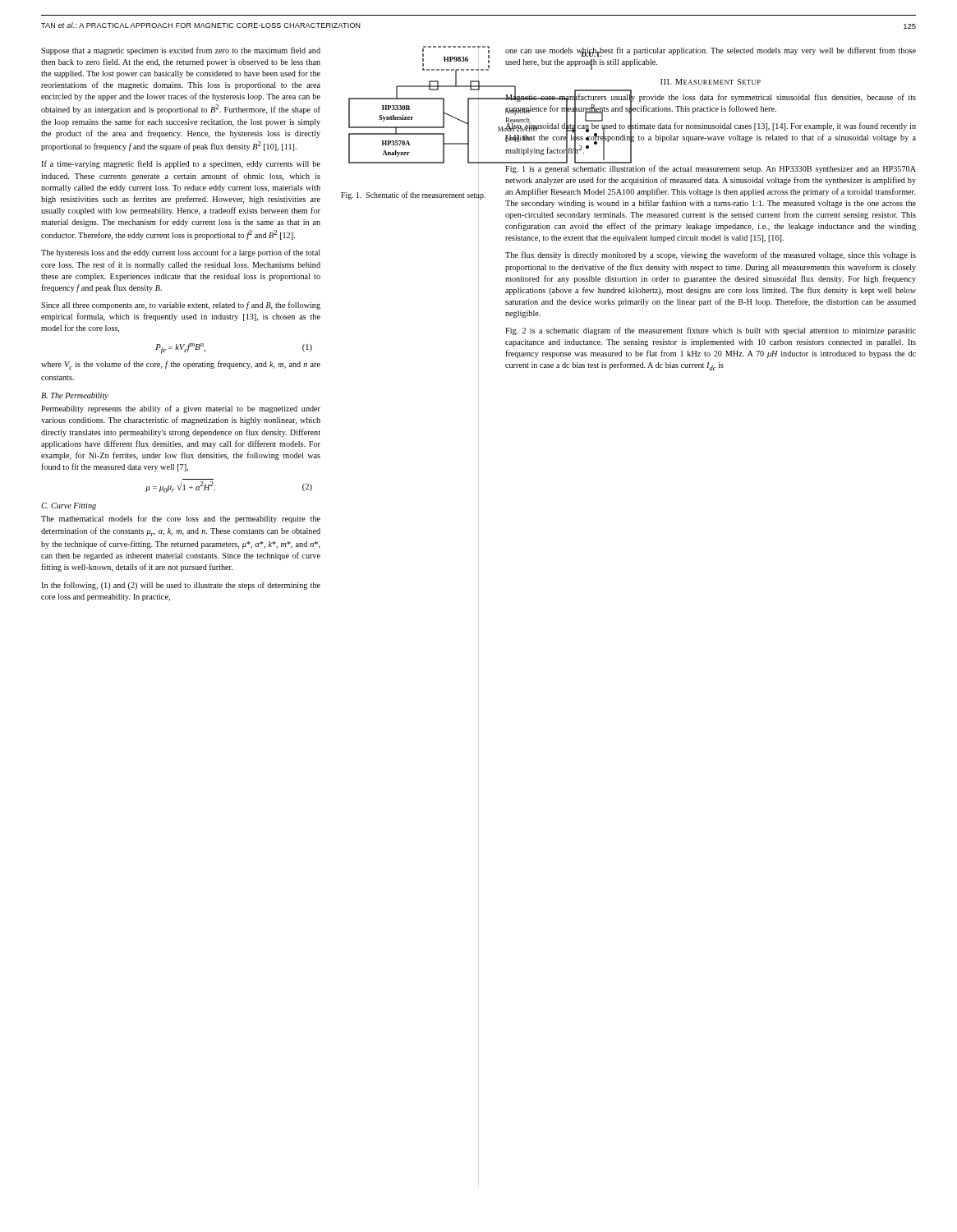Navigate to the passage starting "Fig. 1. Schematic of the measurement setup."
Image resolution: width=957 pixels, height=1232 pixels.
[413, 195]
